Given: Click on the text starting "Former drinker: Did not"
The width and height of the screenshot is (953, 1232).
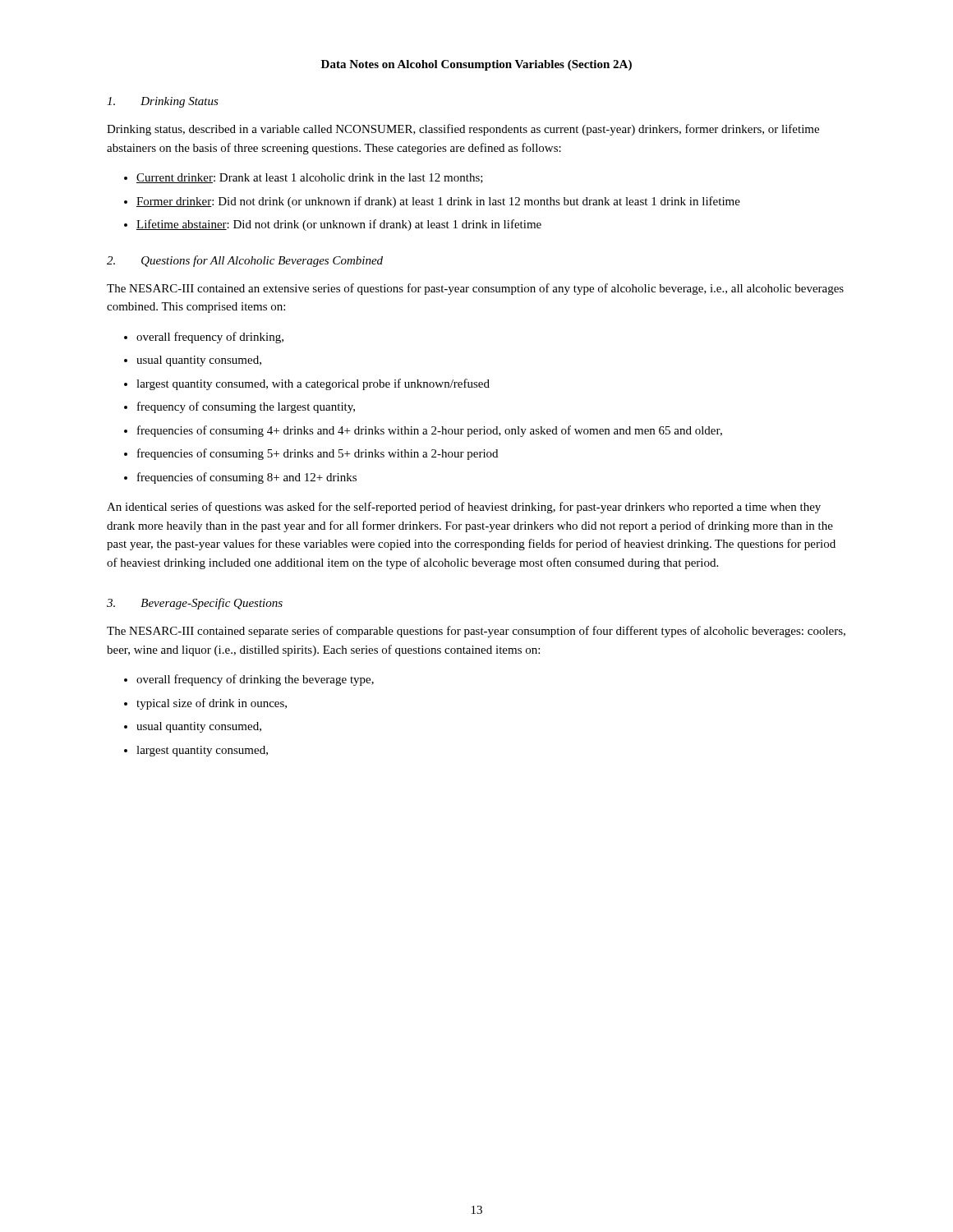Looking at the screenshot, I should pyautogui.click(x=476, y=201).
